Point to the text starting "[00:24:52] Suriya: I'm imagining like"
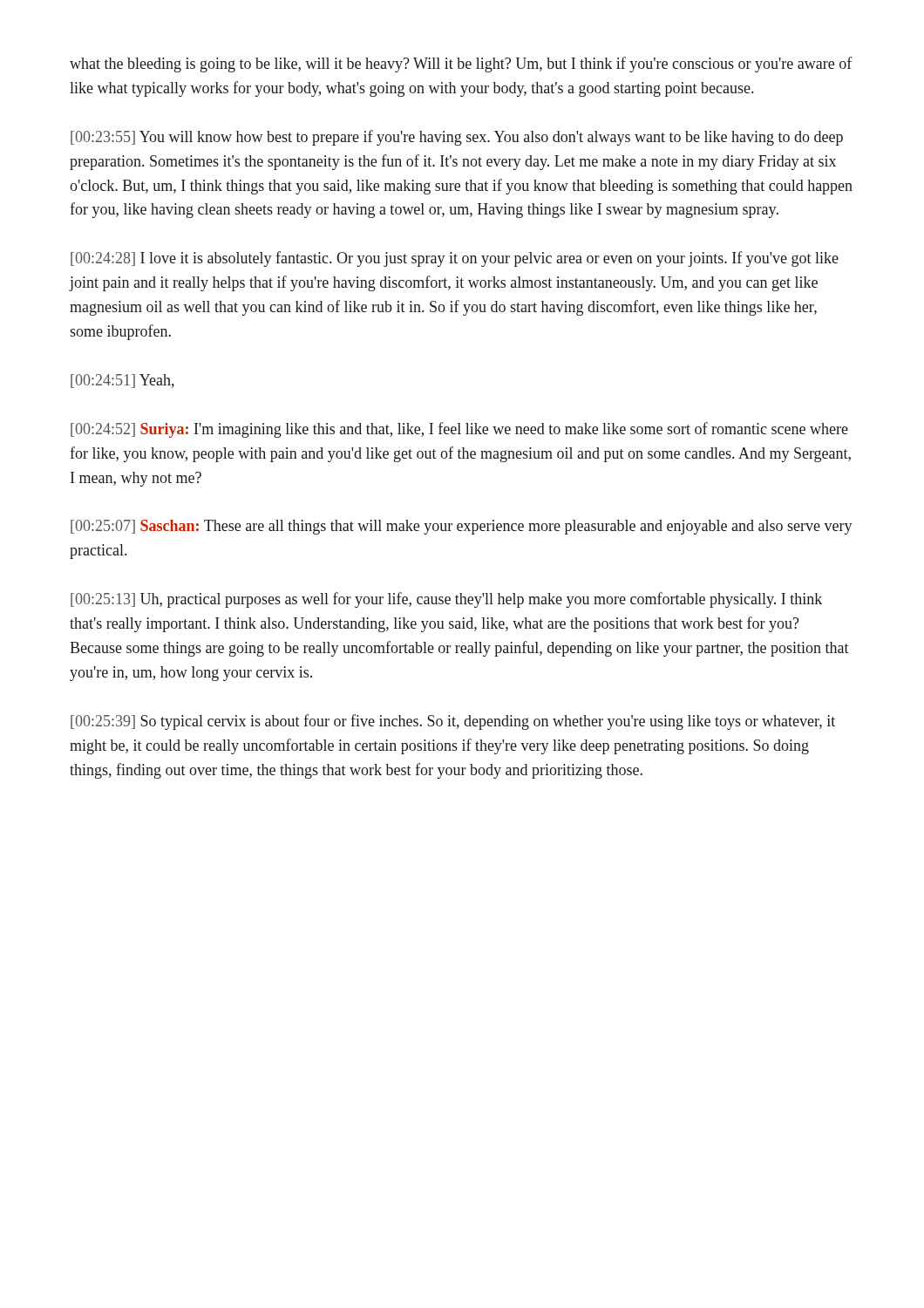This screenshot has width=924, height=1308. [461, 453]
